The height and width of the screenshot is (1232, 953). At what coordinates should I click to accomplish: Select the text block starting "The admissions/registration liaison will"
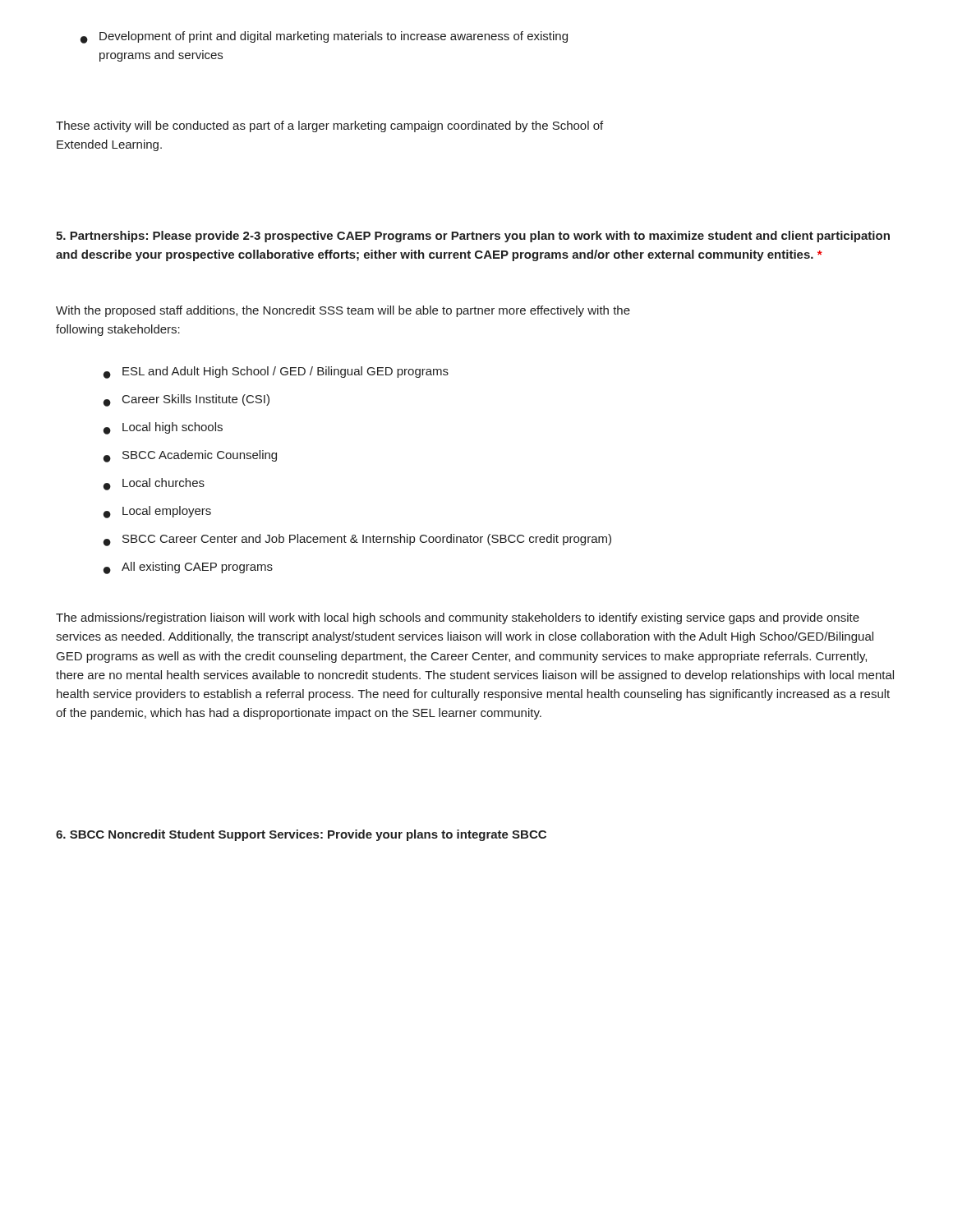[475, 665]
